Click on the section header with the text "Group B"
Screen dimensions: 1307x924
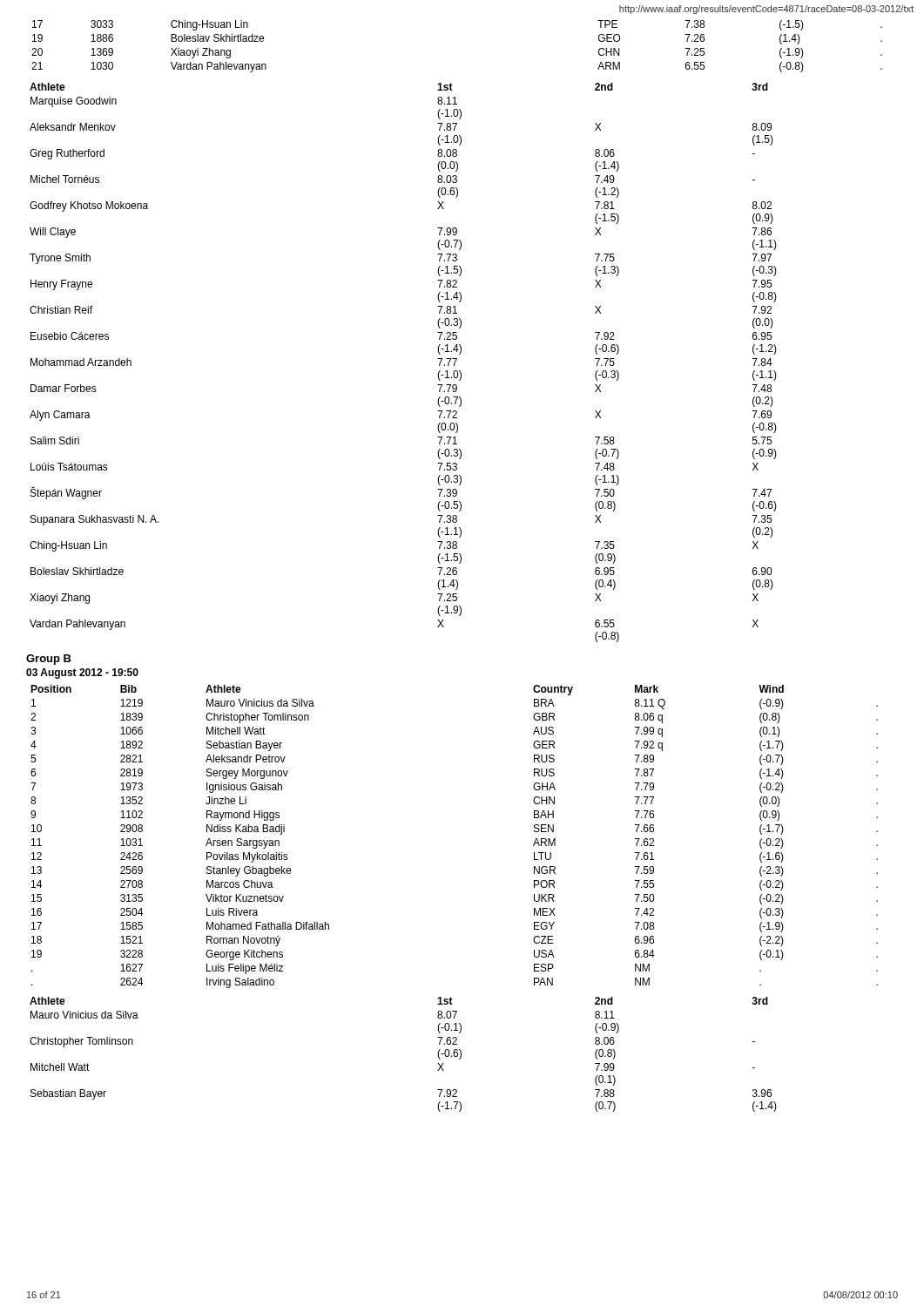[49, 658]
